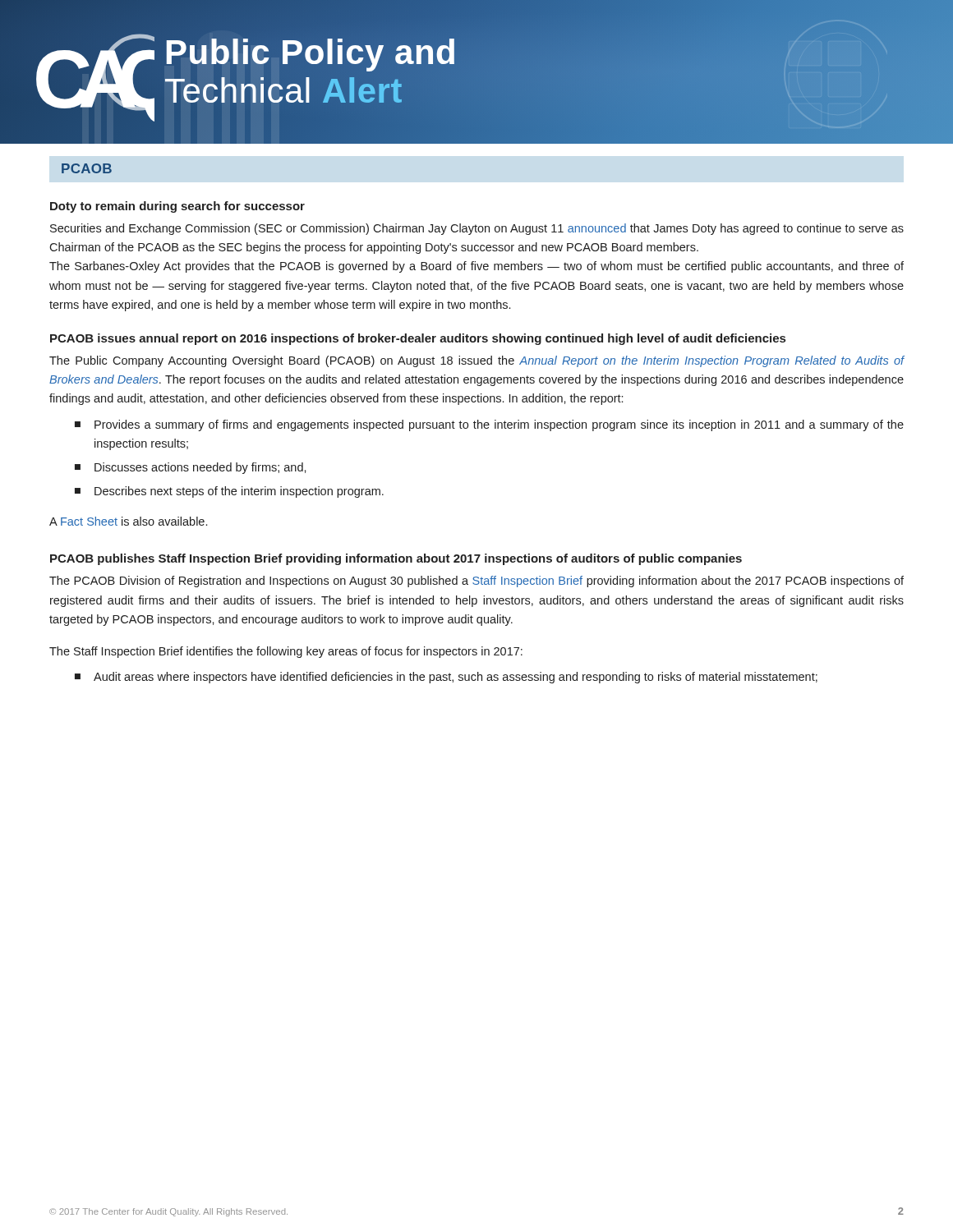Select the text block starting "The Staff Inspection"
This screenshot has height=1232, width=953.
(286, 651)
